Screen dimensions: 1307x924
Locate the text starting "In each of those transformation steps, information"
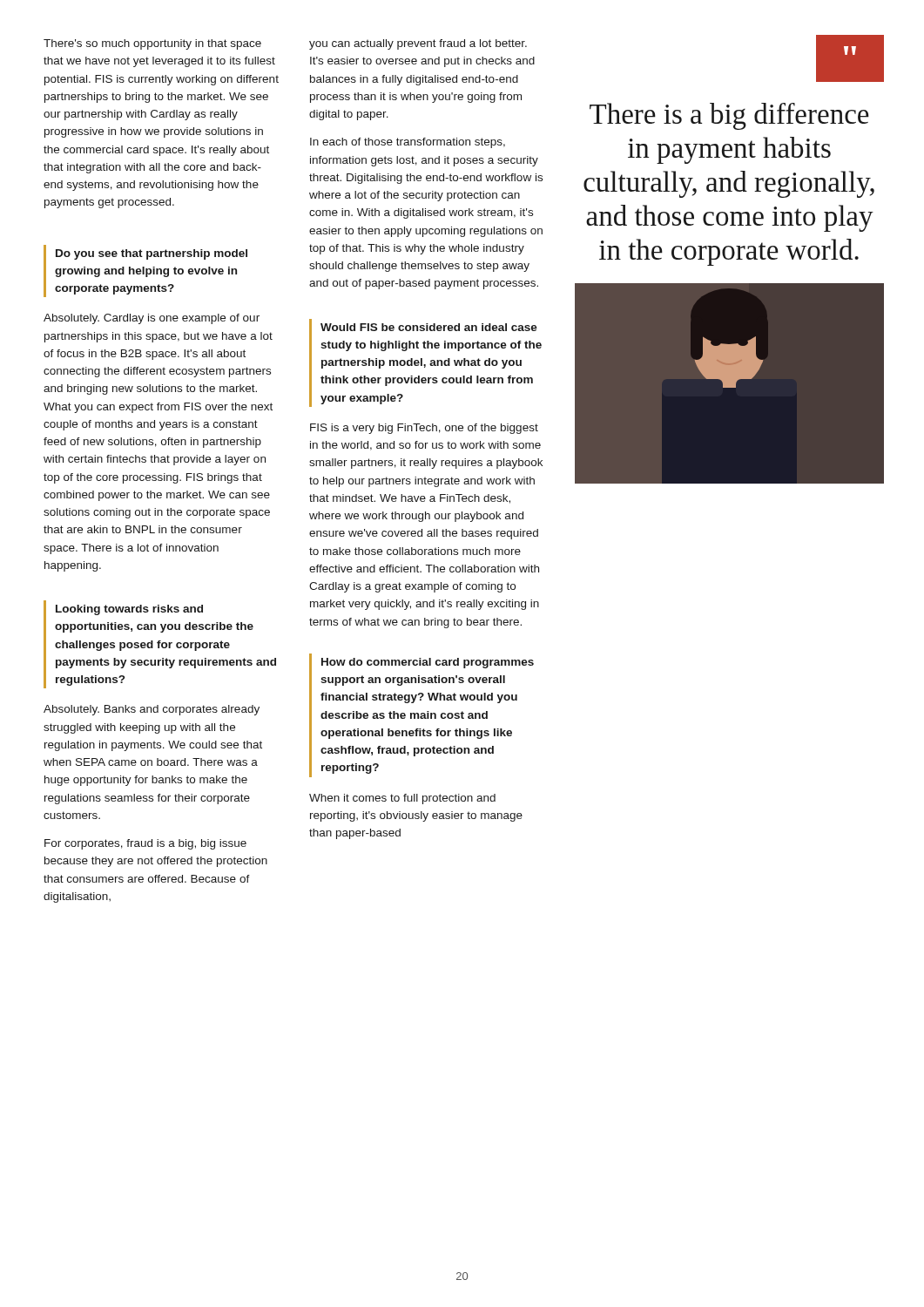(427, 213)
